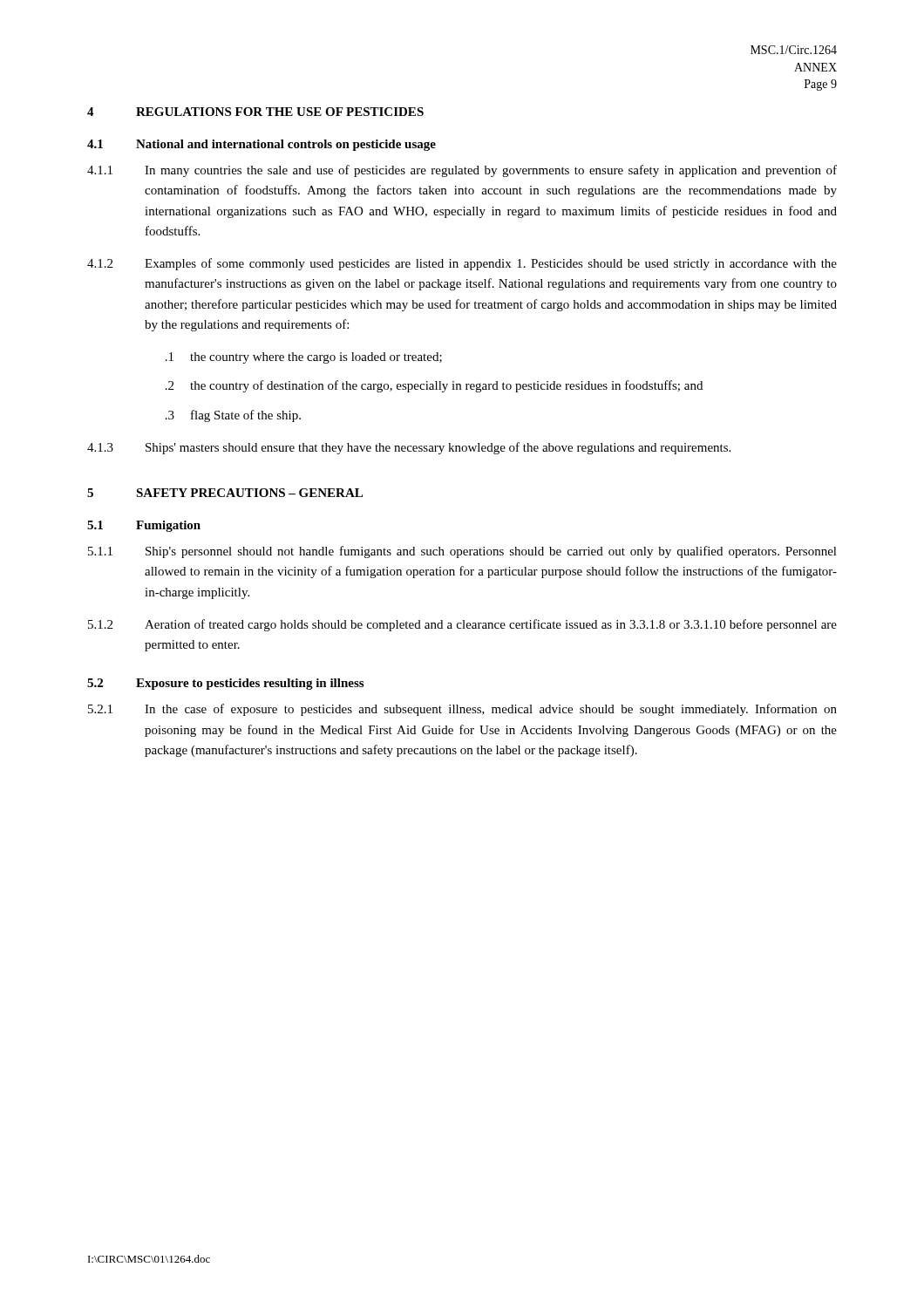The image size is (924, 1308).
Task: Point to "5.1 Fumigation"
Action: (x=144, y=525)
